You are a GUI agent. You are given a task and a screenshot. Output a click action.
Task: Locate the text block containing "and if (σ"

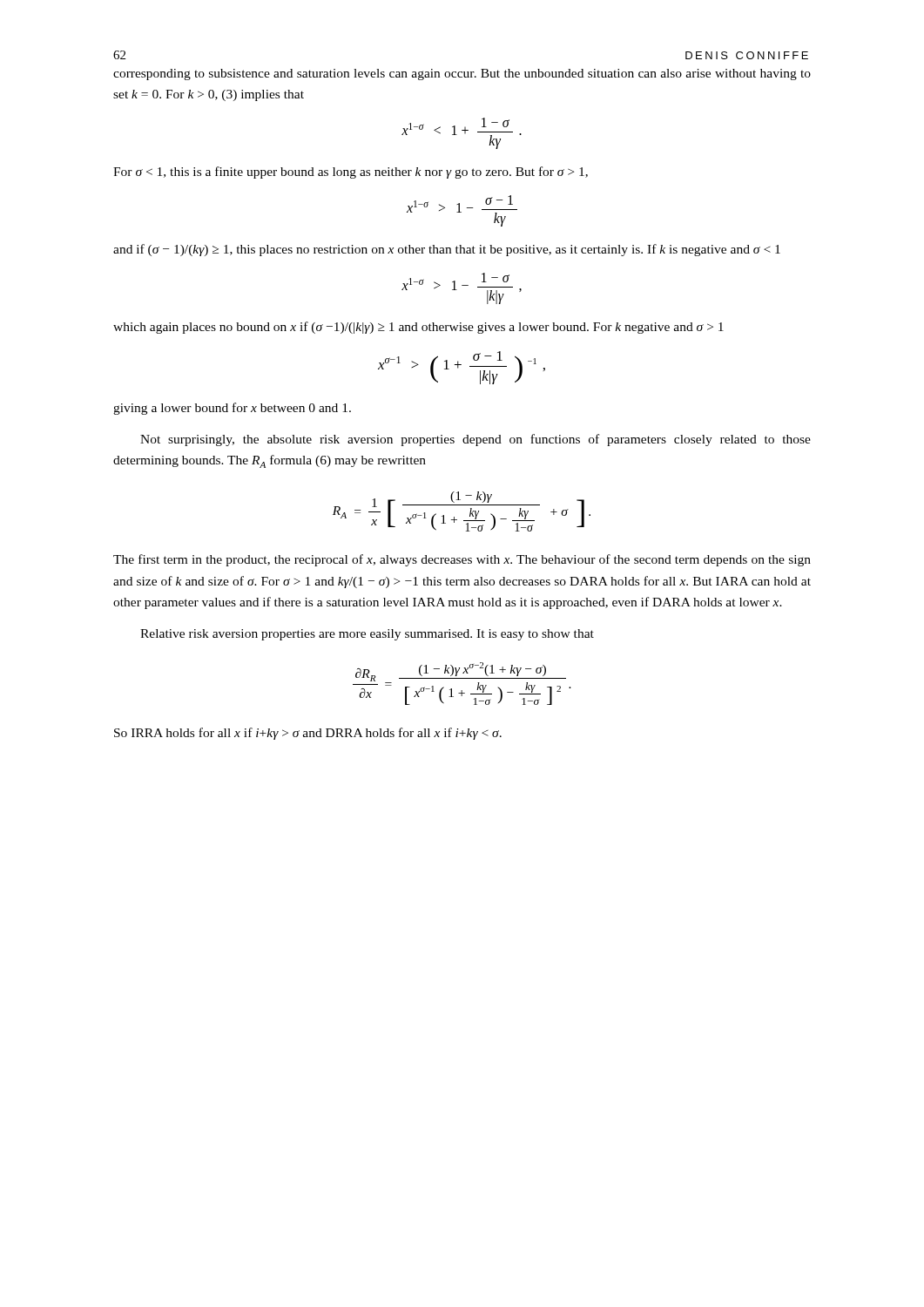pos(462,249)
